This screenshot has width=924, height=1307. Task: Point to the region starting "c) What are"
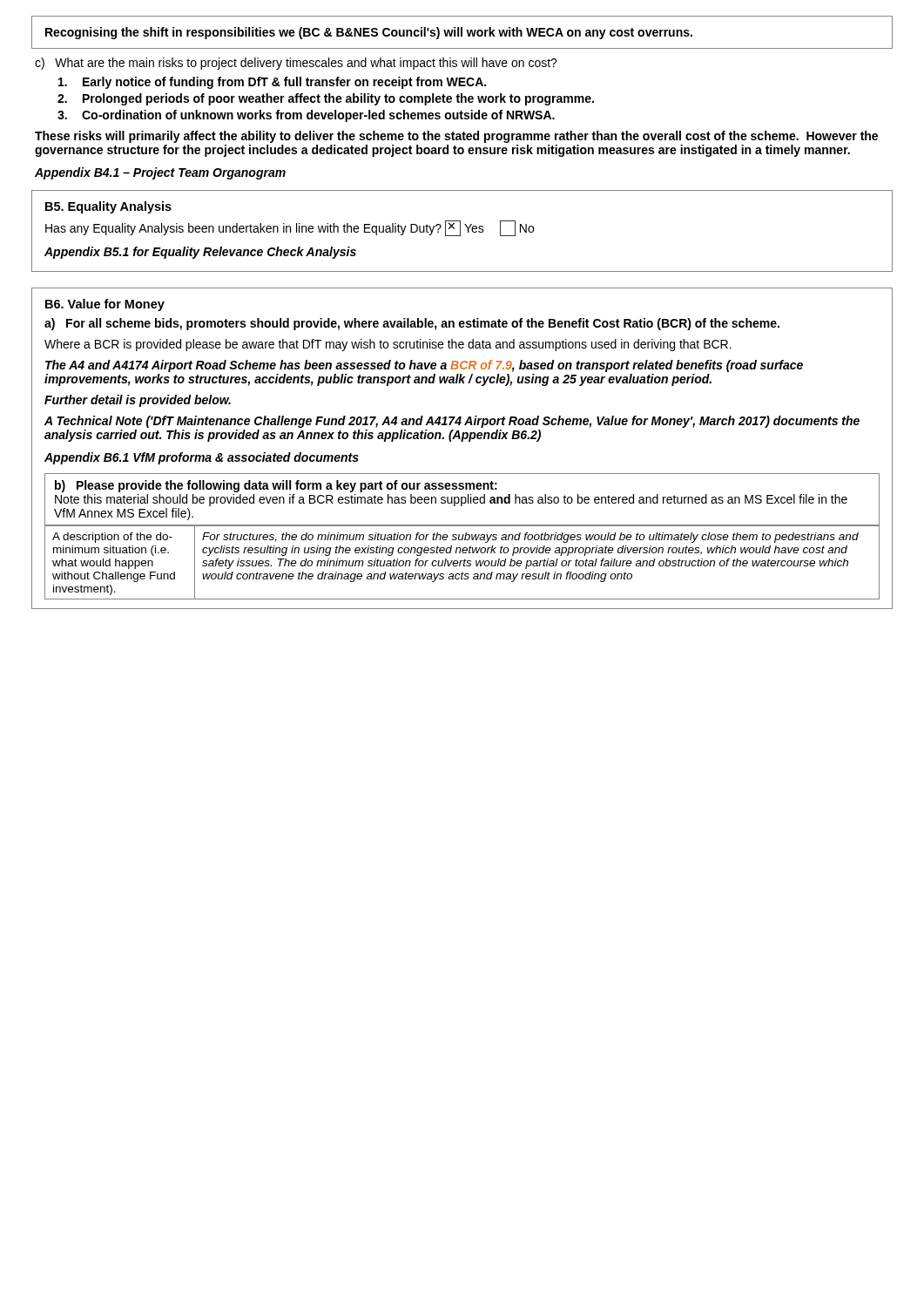click(296, 63)
